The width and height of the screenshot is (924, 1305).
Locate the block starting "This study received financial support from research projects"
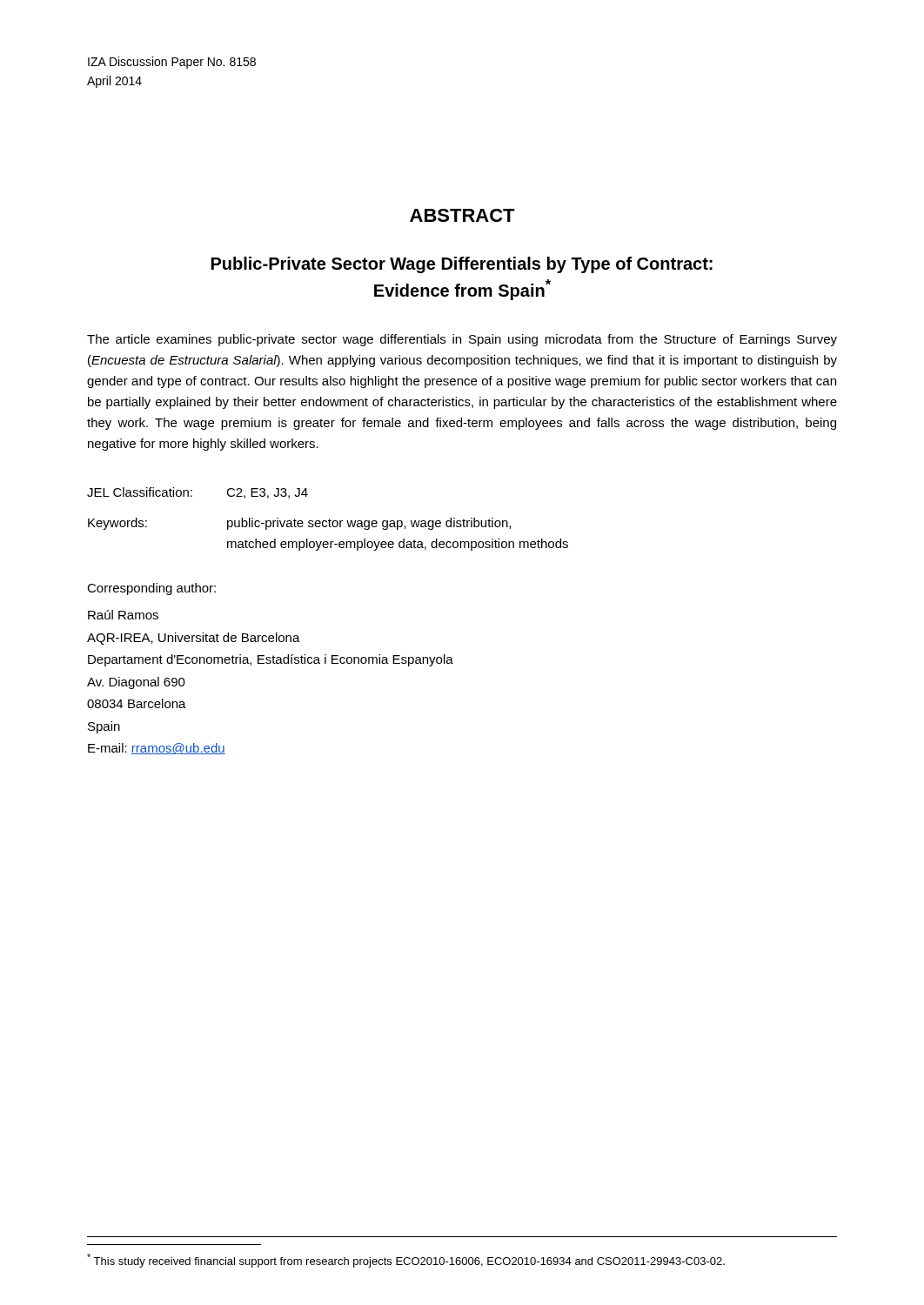(406, 1256)
